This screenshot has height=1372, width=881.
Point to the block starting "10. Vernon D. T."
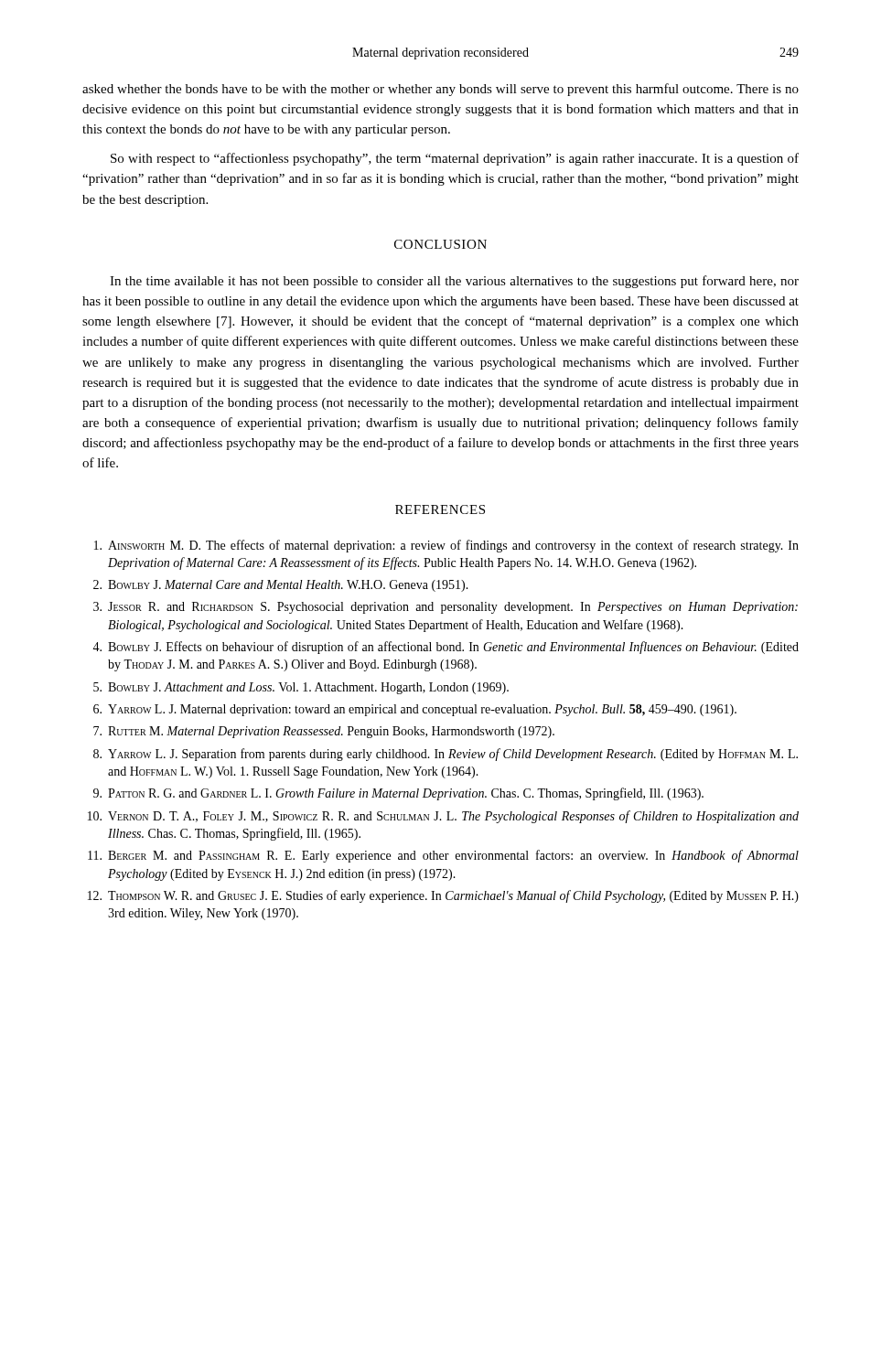[440, 825]
